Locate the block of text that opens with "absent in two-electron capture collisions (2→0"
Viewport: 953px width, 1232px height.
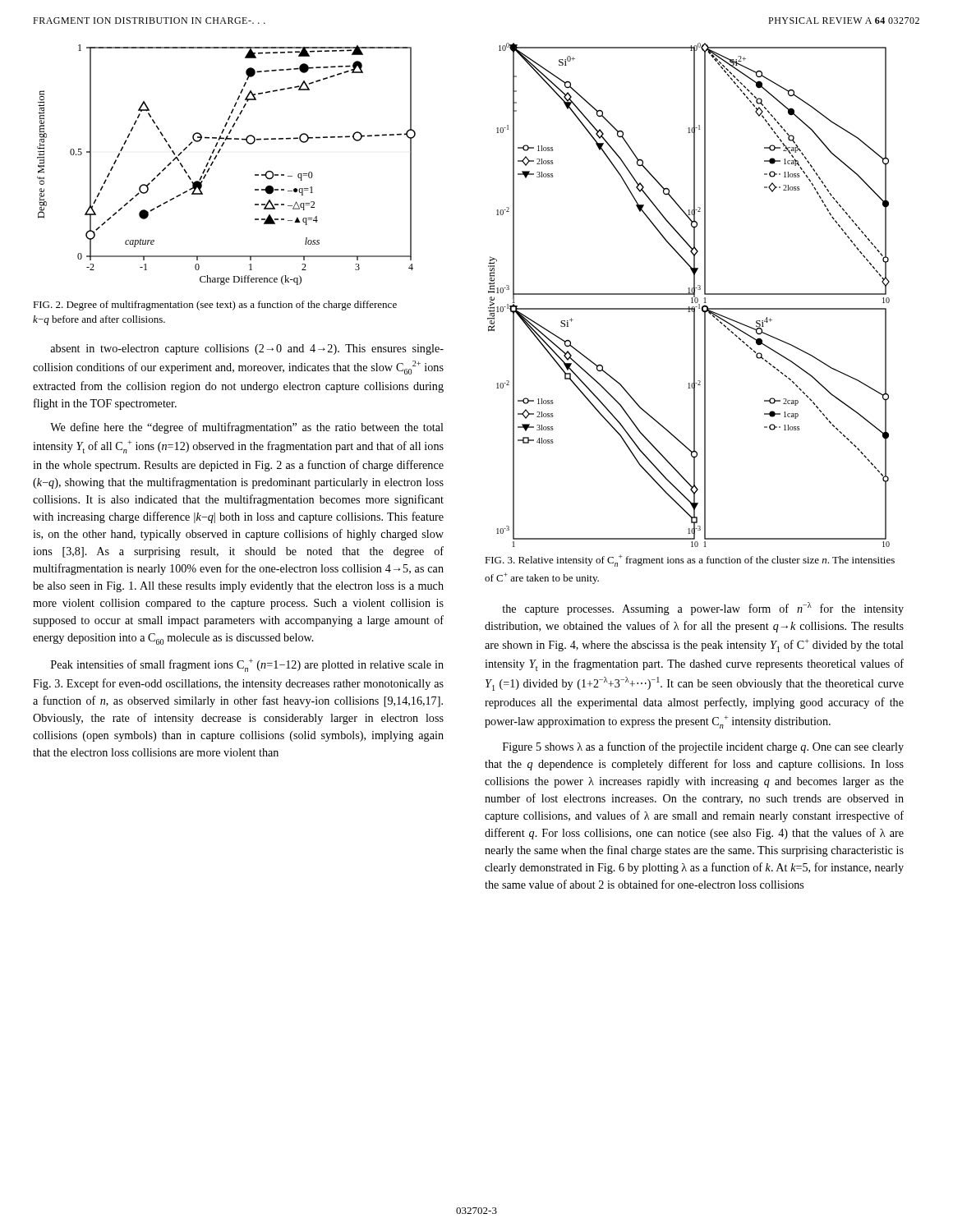(x=238, y=551)
